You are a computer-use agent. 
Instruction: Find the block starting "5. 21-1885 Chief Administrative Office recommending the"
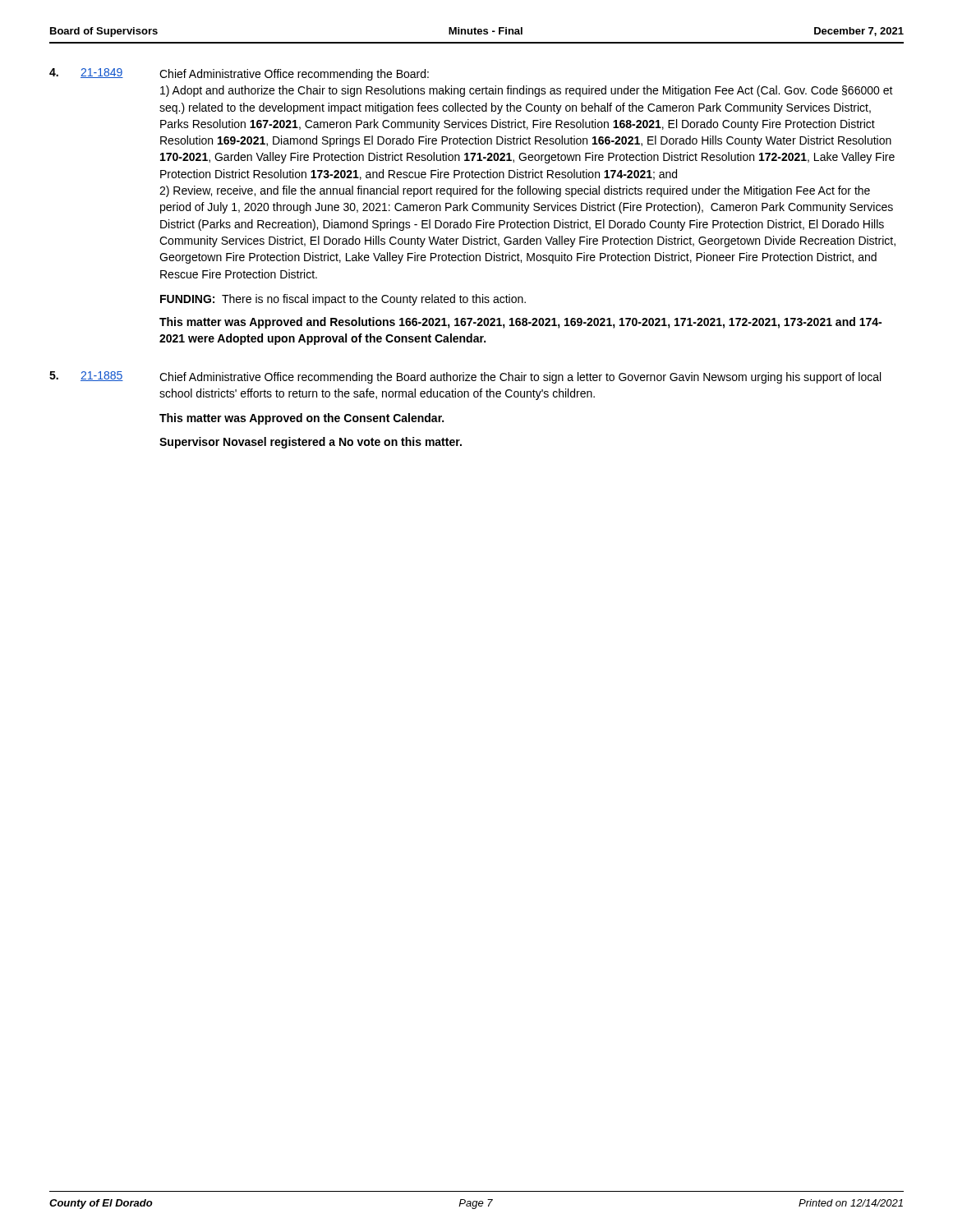click(465, 377)
